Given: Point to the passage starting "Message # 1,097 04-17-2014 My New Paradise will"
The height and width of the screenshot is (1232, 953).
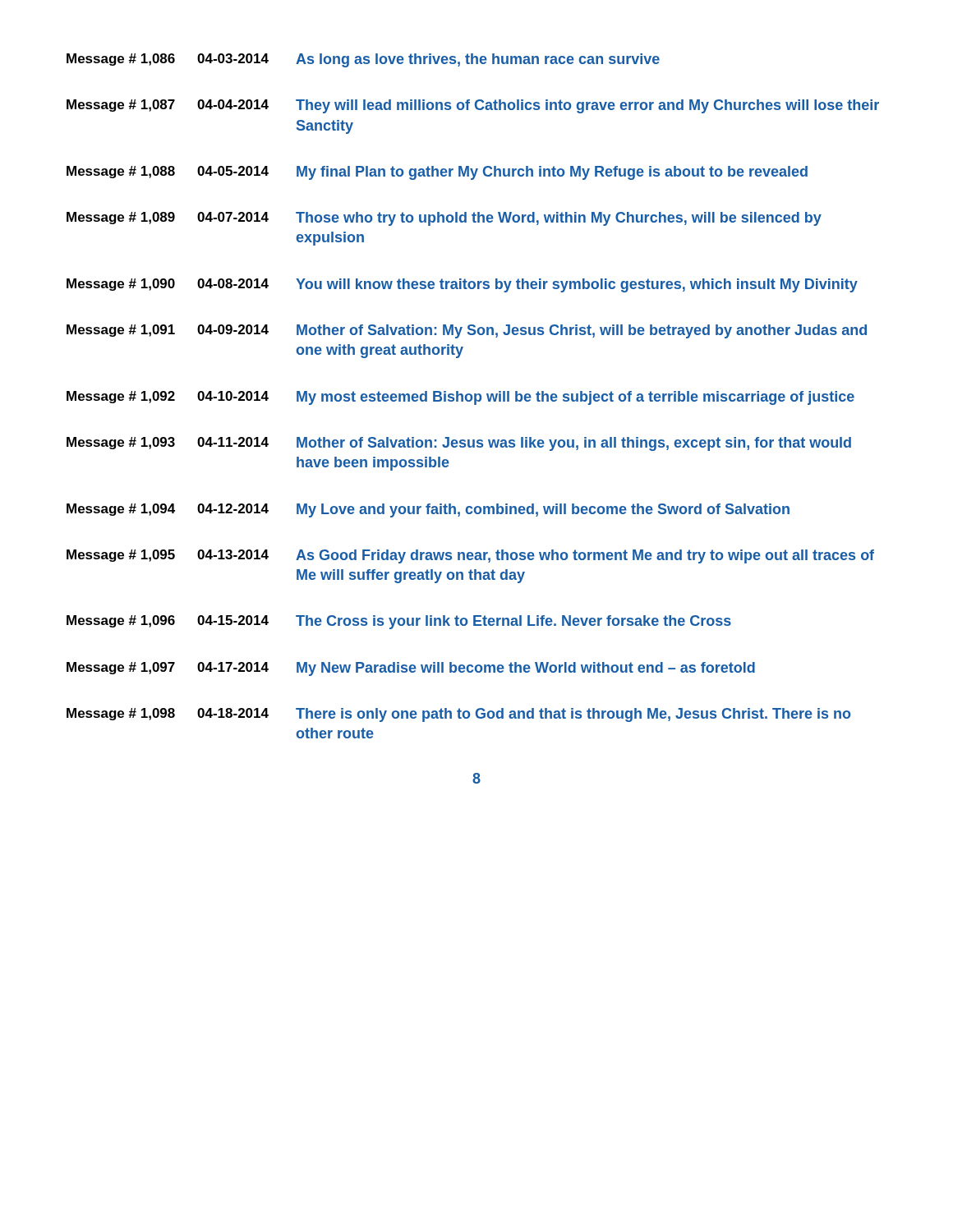Looking at the screenshot, I should click(476, 668).
